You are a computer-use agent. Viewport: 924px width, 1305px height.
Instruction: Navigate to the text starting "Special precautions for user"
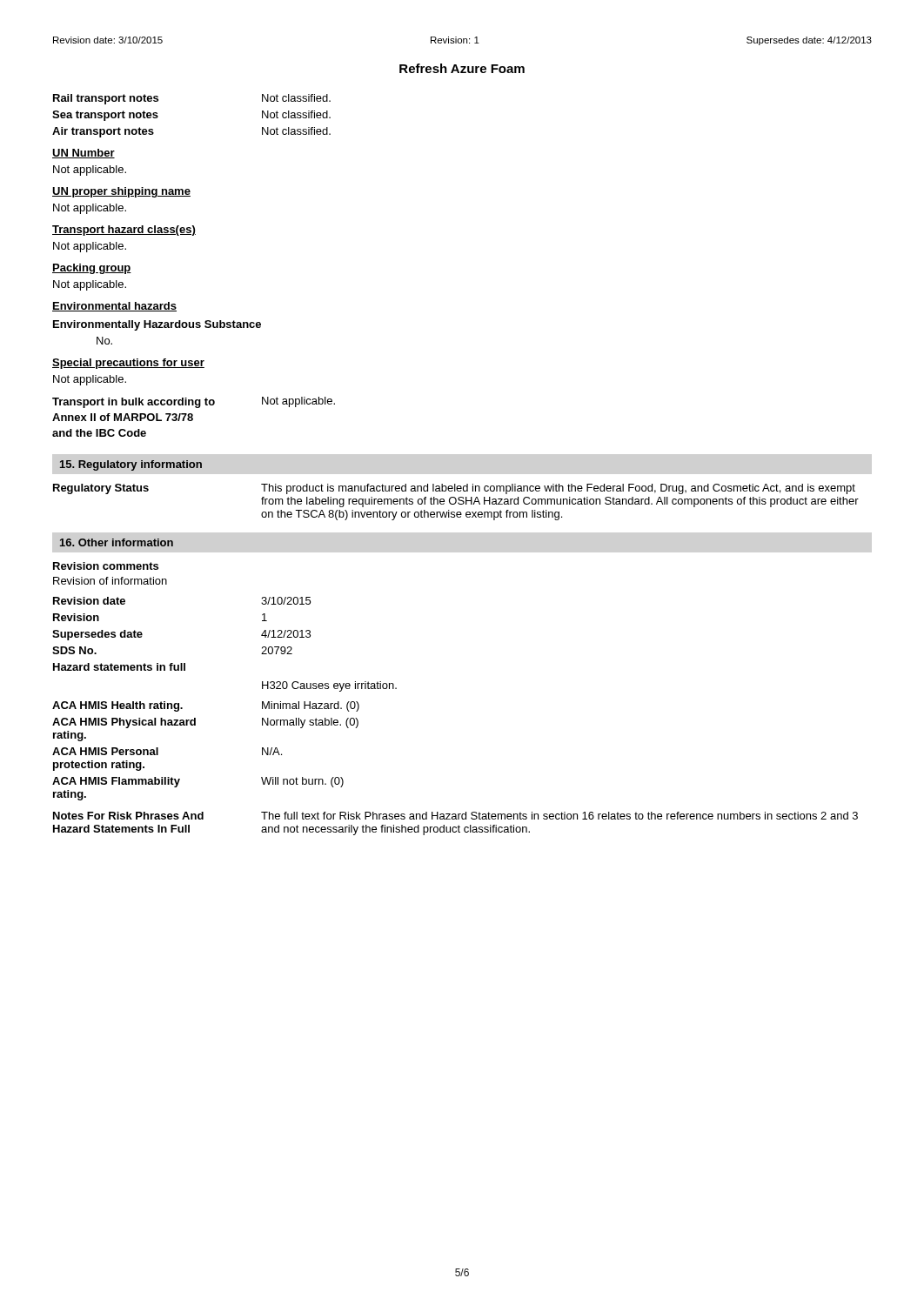[128, 362]
